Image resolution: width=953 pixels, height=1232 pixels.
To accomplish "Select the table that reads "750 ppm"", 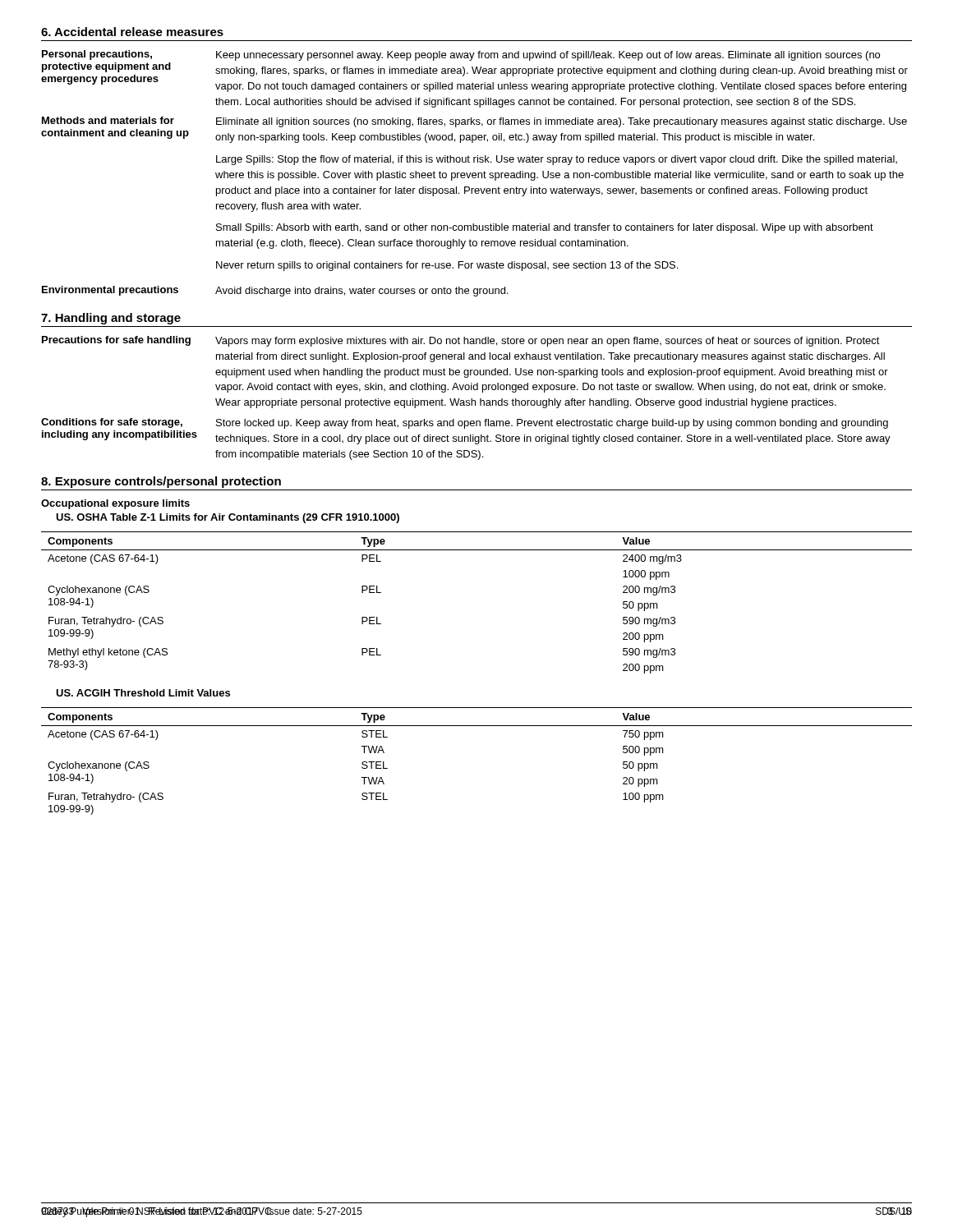I will [x=476, y=761].
